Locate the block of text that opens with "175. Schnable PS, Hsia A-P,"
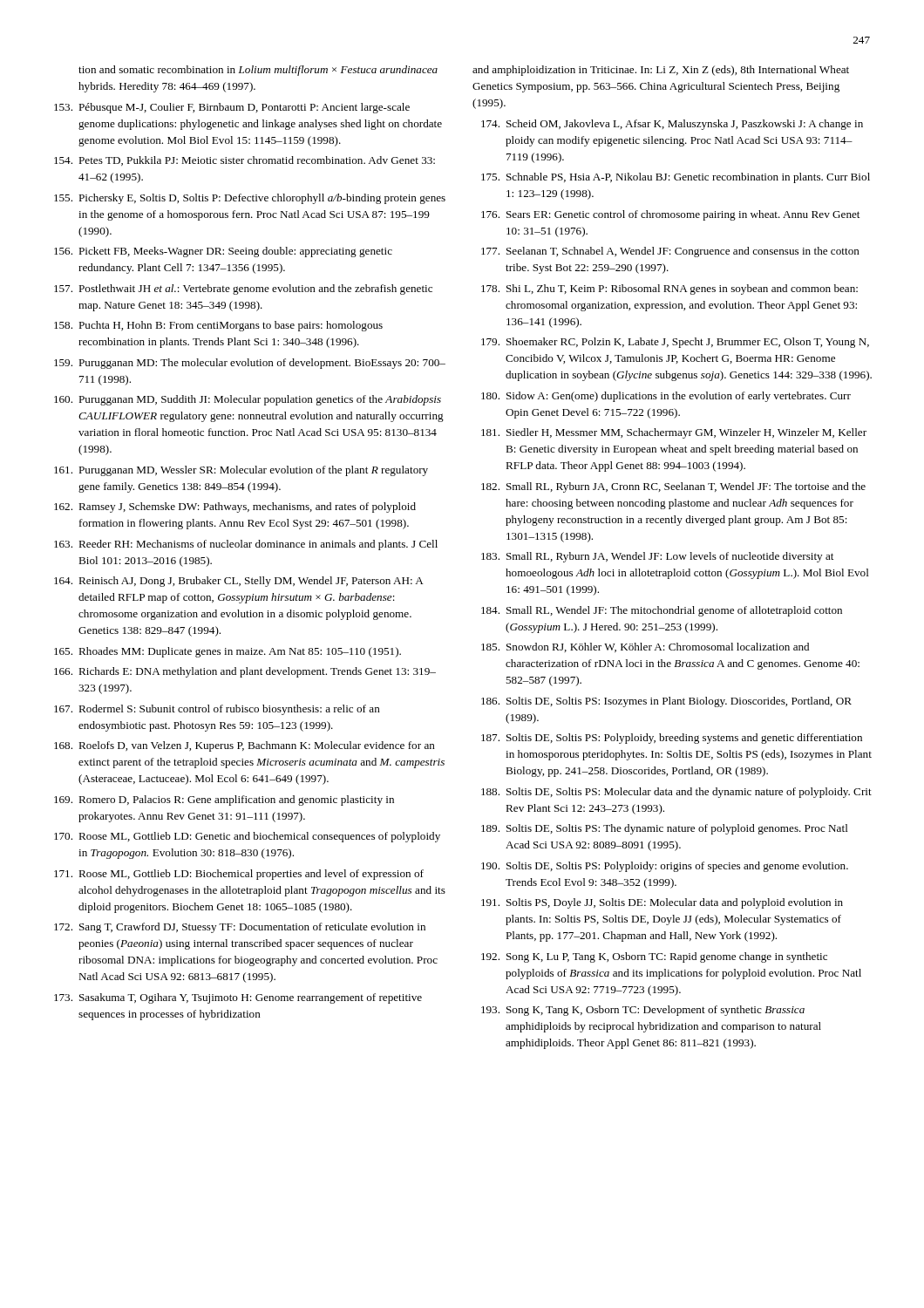The height and width of the screenshot is (1308, 924). click(x=673, y=185)
